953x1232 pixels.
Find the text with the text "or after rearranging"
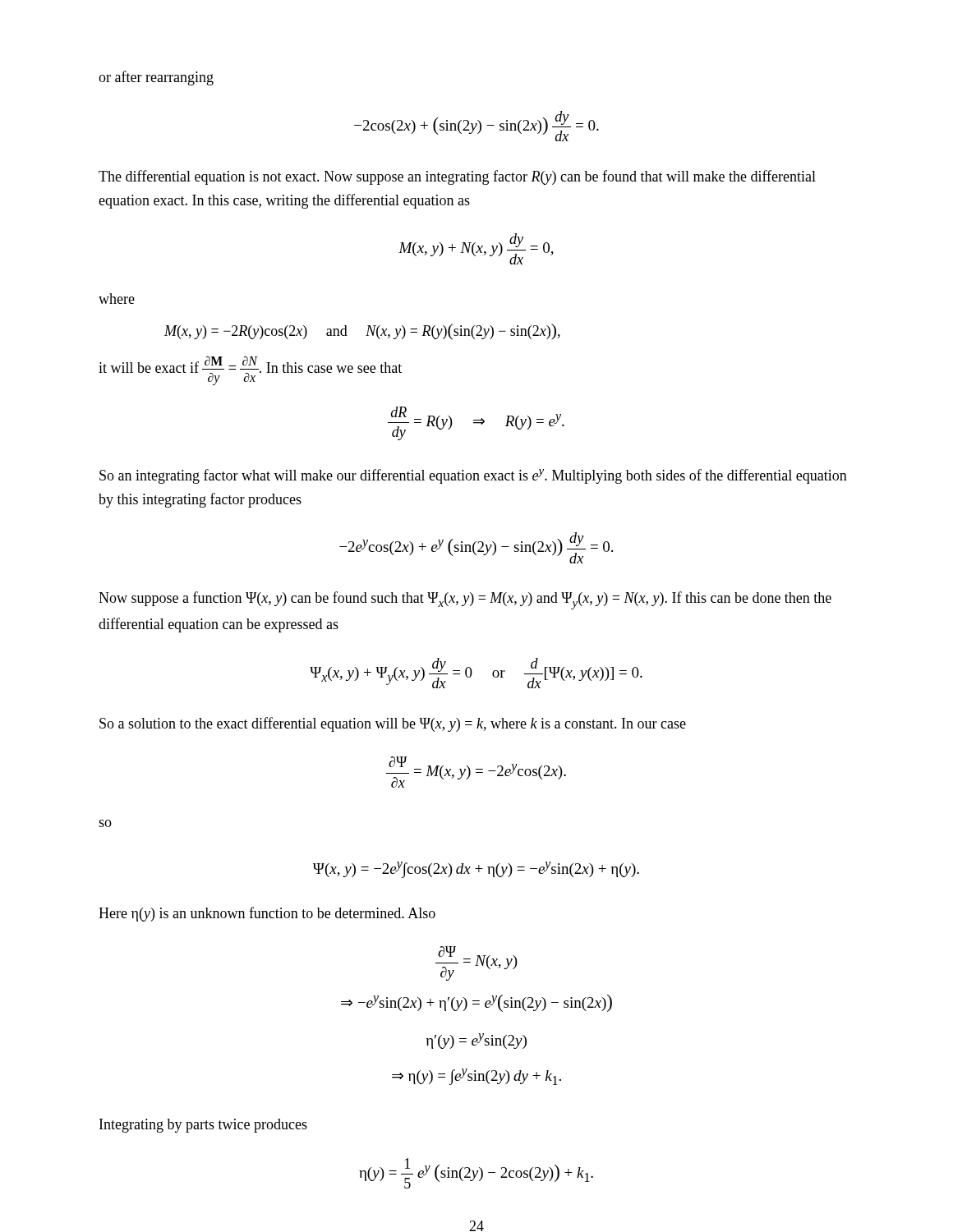(x=156, y=77)
